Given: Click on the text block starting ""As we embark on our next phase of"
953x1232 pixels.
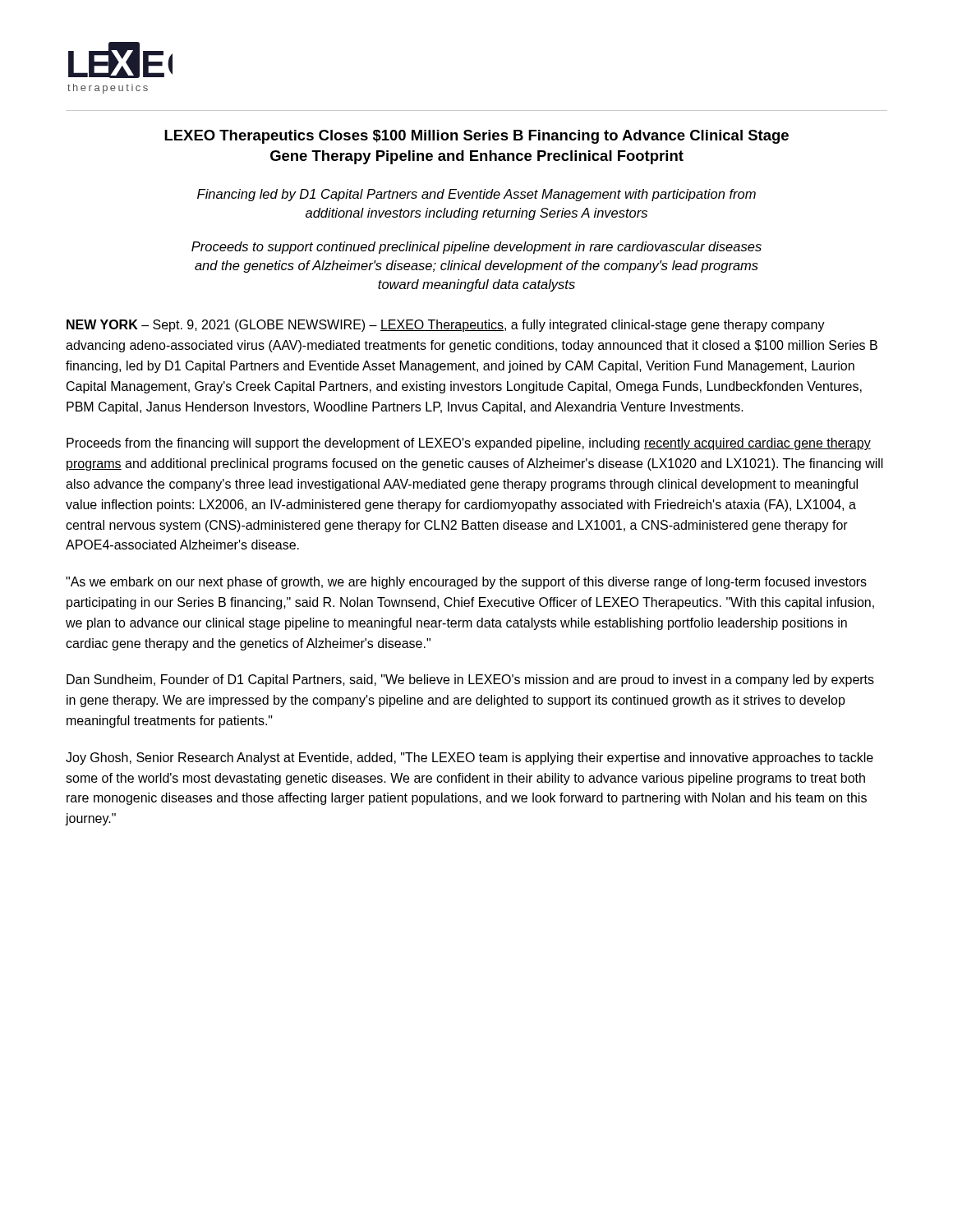Looking at the screenshot, I should [x=470, y=613].
